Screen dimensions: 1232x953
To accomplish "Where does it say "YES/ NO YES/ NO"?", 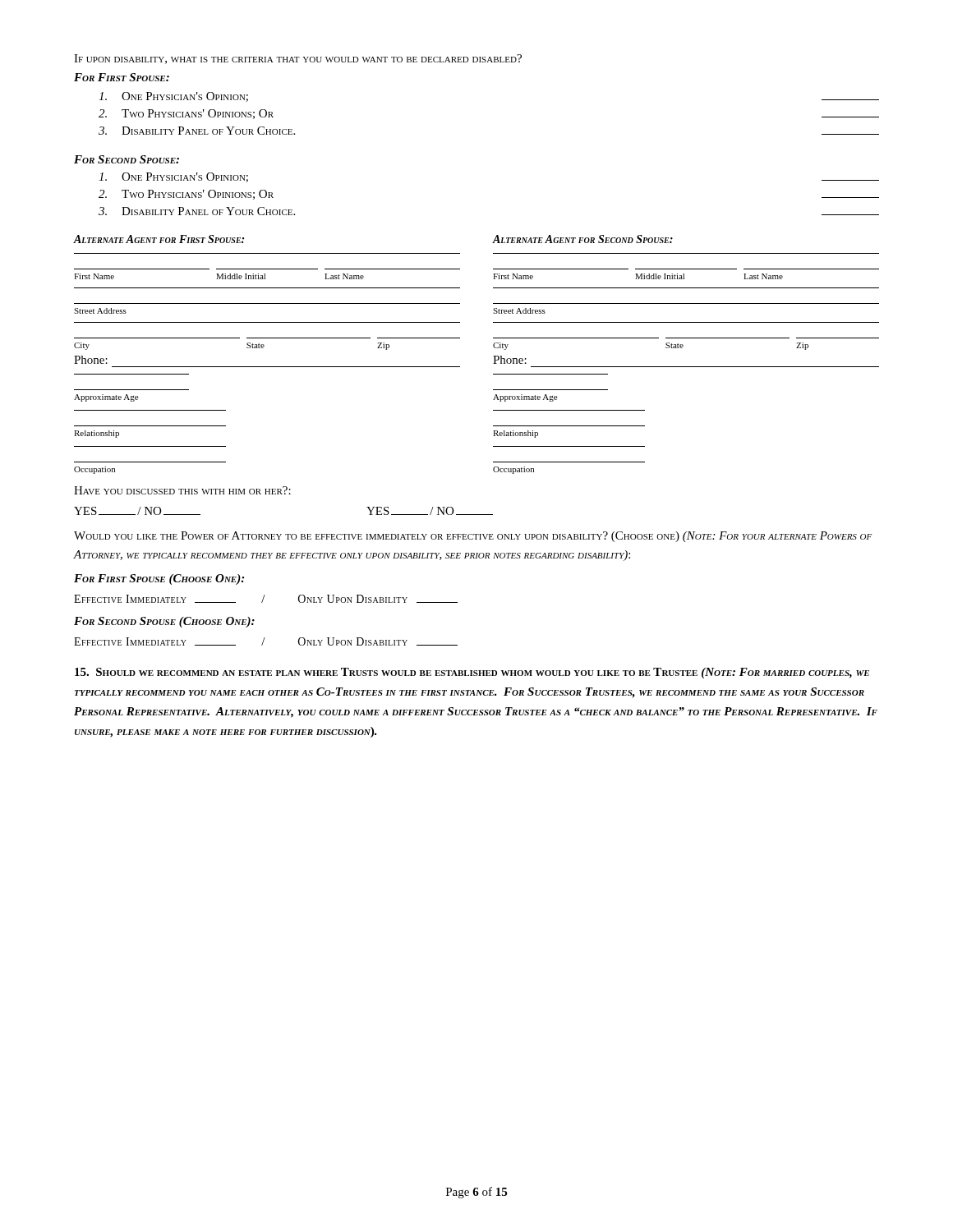I will click(80, 510).
